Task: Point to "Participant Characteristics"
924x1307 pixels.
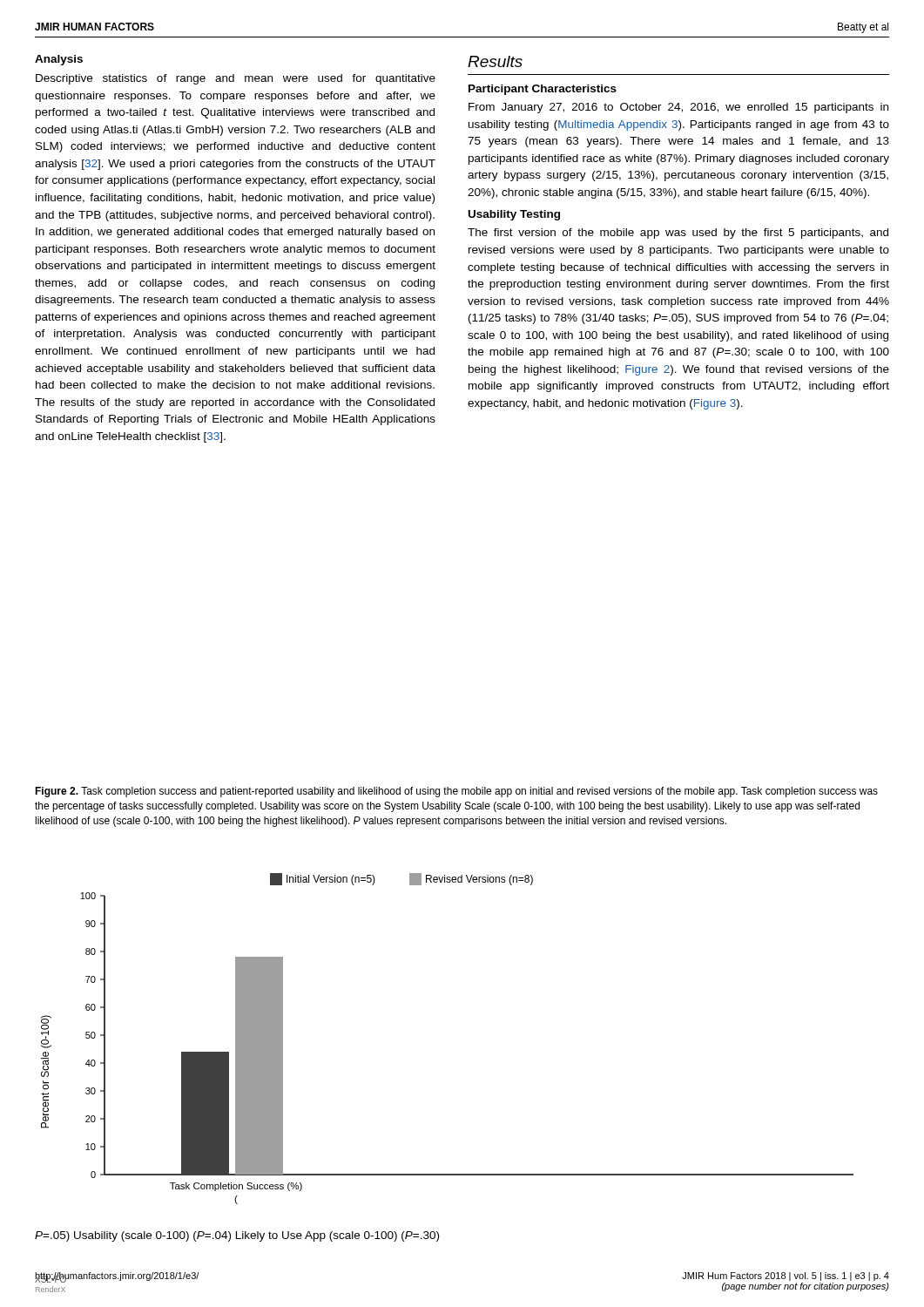Action: pyautogui.click(x=542, y=88)
